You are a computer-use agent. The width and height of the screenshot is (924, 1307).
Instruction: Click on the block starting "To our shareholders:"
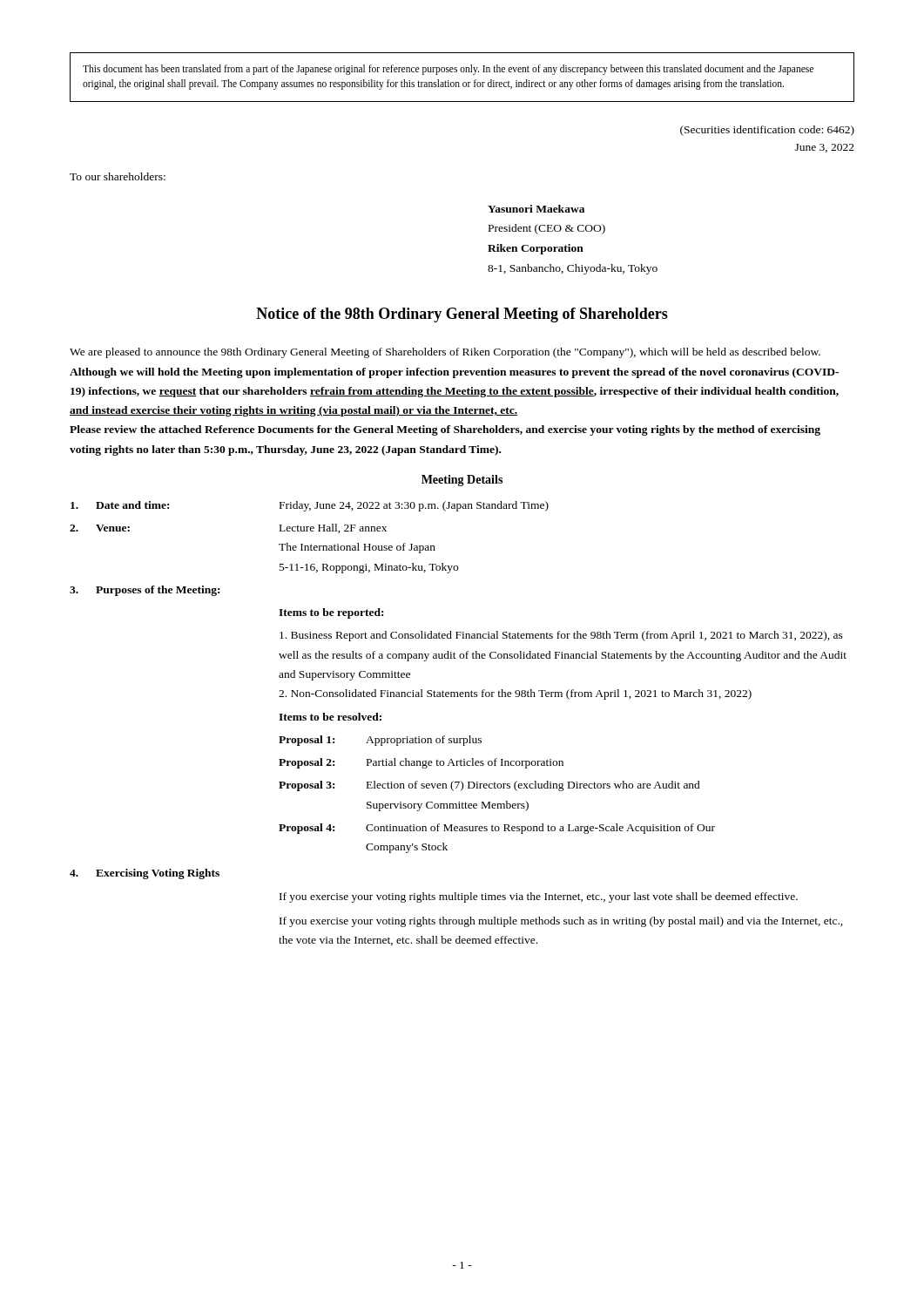[x=118, y=176]
